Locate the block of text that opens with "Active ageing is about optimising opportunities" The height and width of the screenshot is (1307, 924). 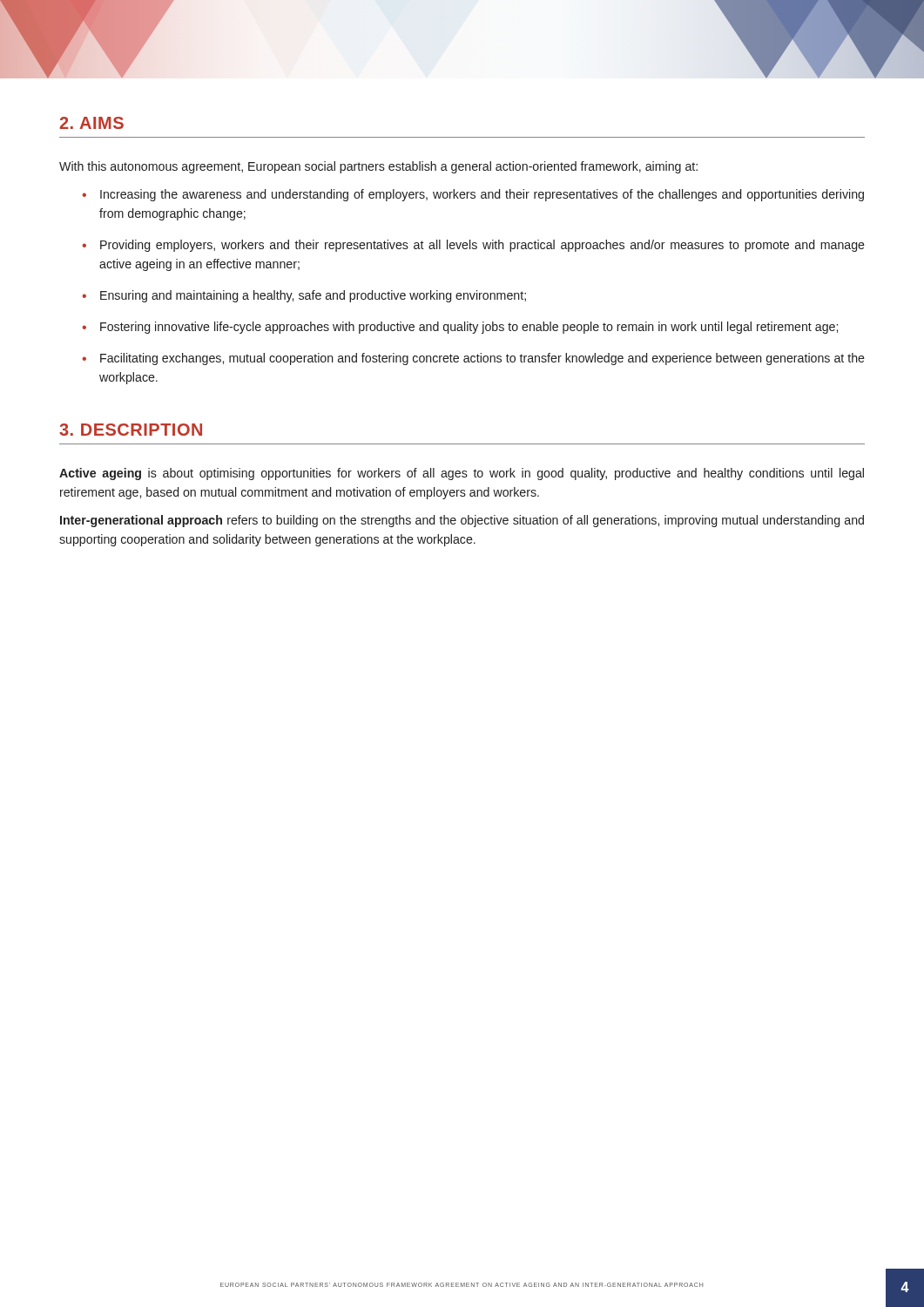(x=462, y=483)
